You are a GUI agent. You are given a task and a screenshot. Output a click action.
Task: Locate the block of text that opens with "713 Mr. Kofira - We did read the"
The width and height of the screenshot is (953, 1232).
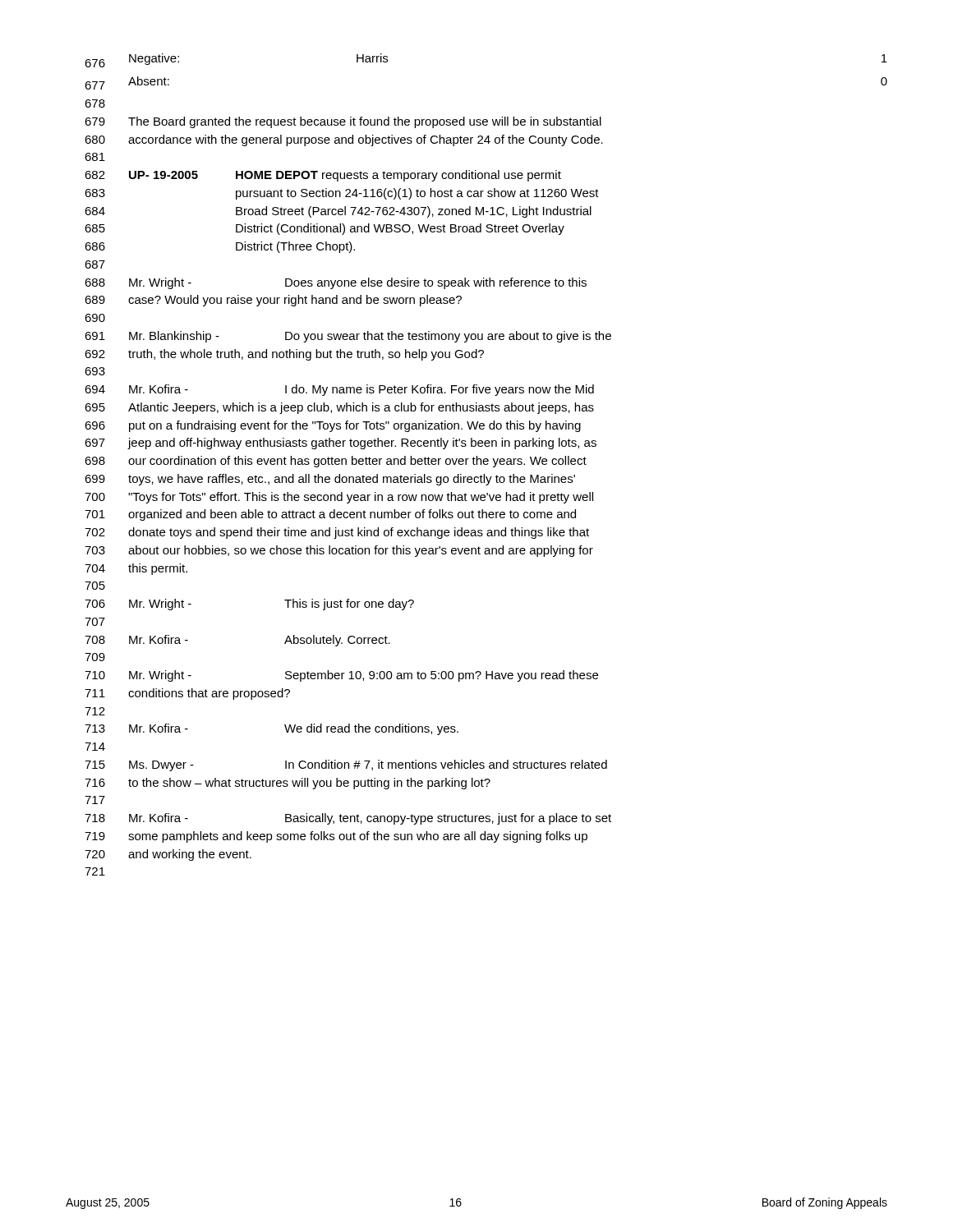[x=159, y=728]
